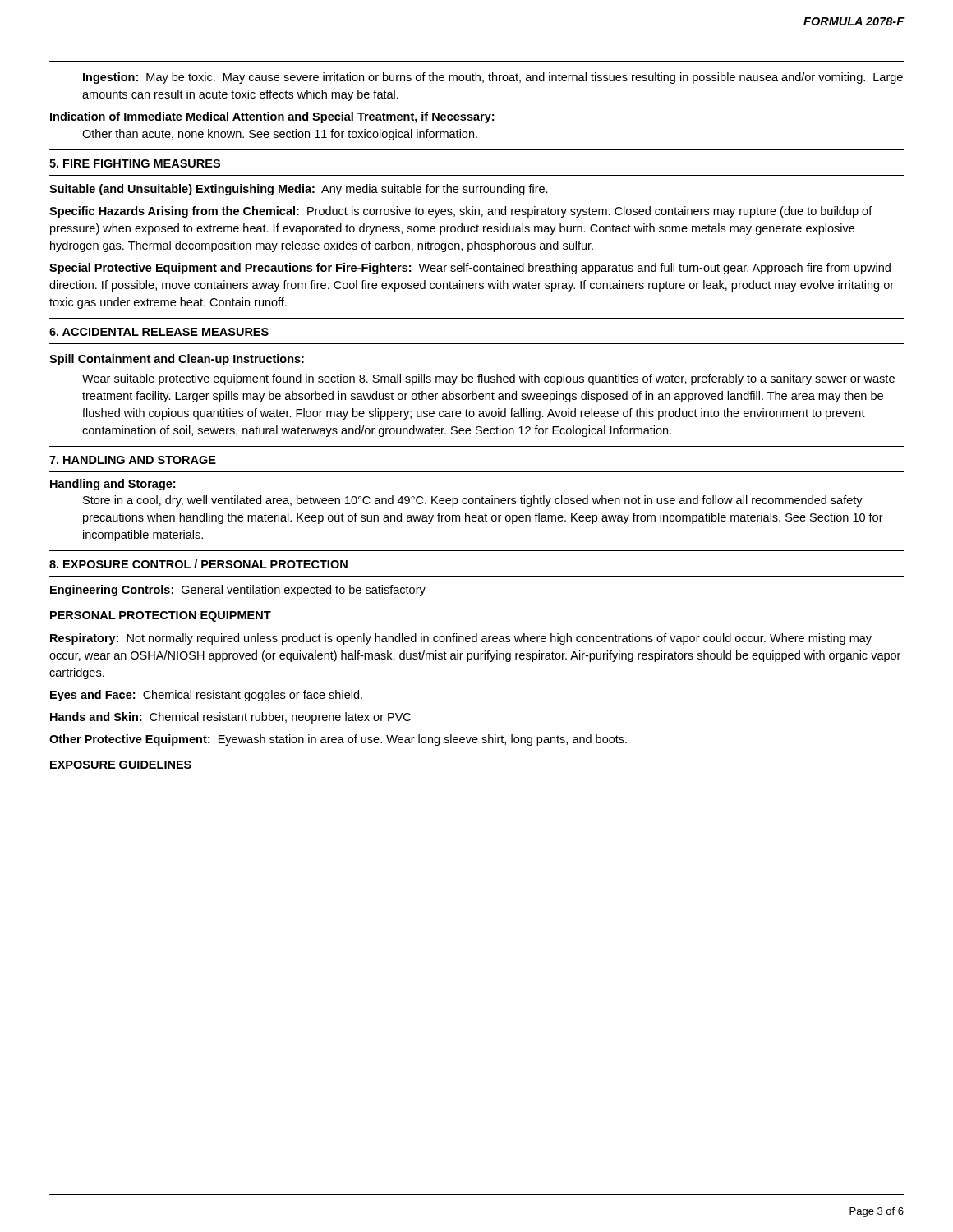Select the section header containing "Handling and Storage:"
The image size is (953, 1232).
[x=113, y=484]
